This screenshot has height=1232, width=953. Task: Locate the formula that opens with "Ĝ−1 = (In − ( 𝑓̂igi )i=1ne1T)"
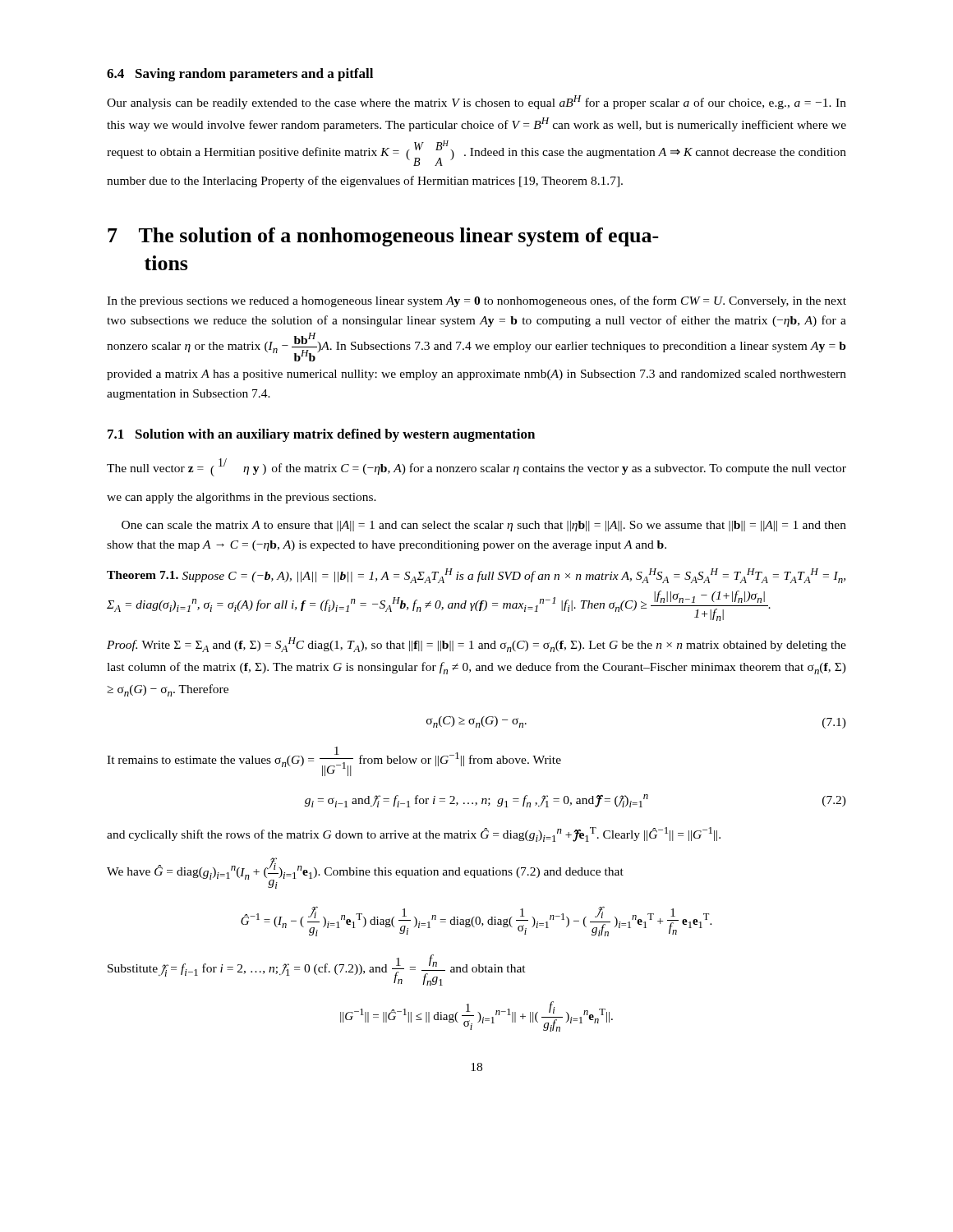click(x=476, y=921)
